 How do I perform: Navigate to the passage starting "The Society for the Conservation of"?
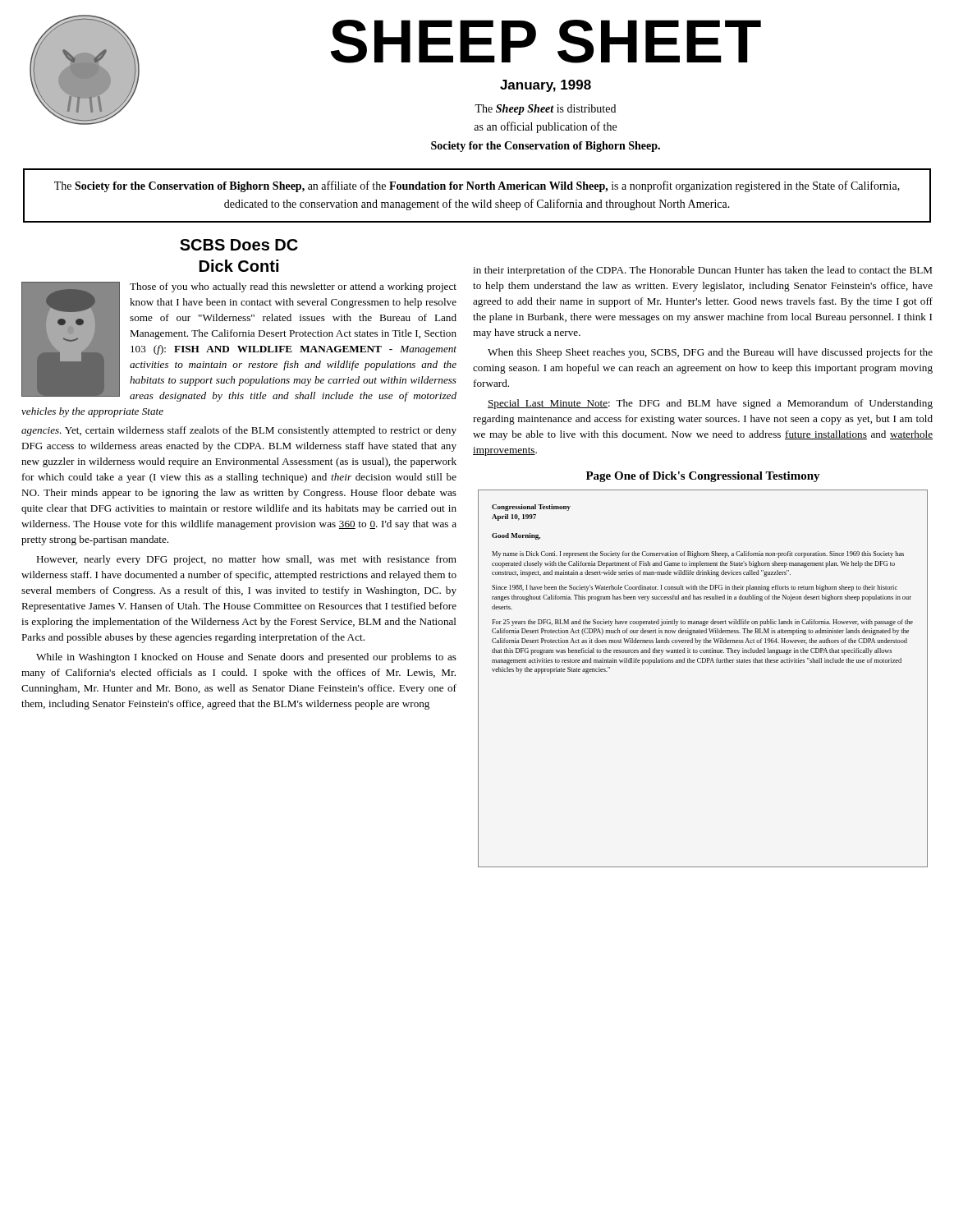coord(477,195)
